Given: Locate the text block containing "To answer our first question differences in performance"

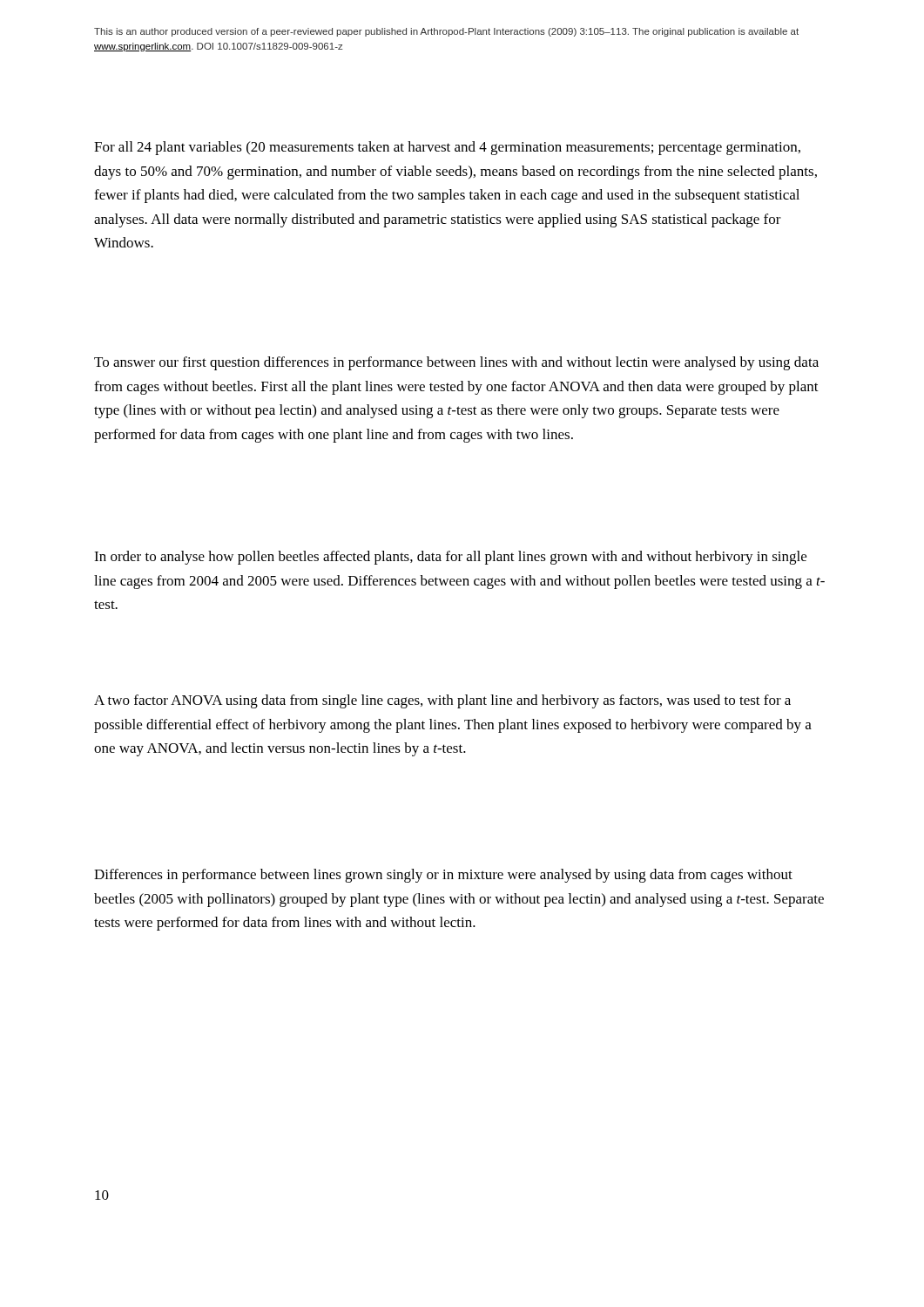Looking at the screenshot, I should coord(456,398).
